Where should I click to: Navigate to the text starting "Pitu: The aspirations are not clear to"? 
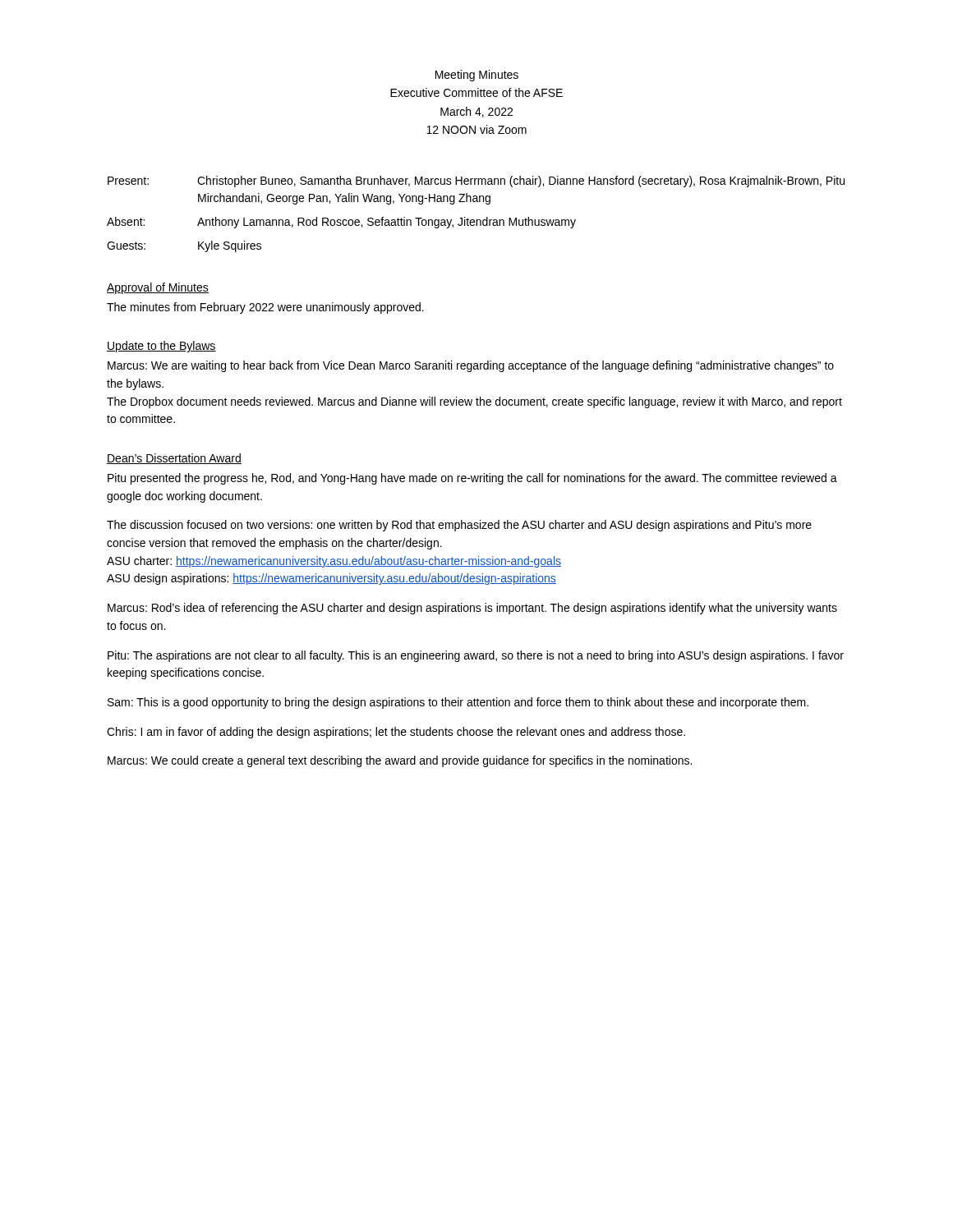(475, 664)
